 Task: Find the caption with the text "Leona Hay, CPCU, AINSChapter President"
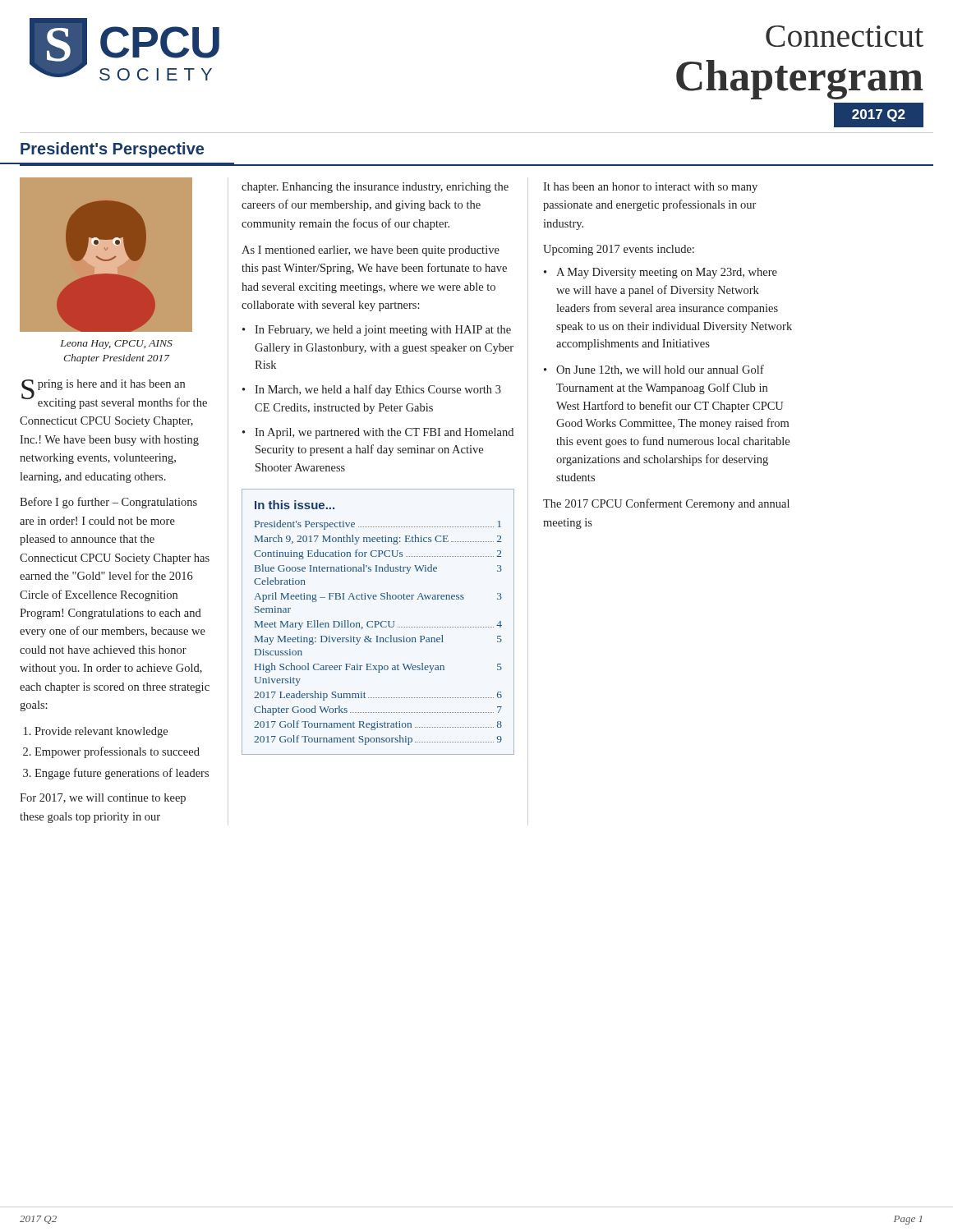tap(116, 350)
